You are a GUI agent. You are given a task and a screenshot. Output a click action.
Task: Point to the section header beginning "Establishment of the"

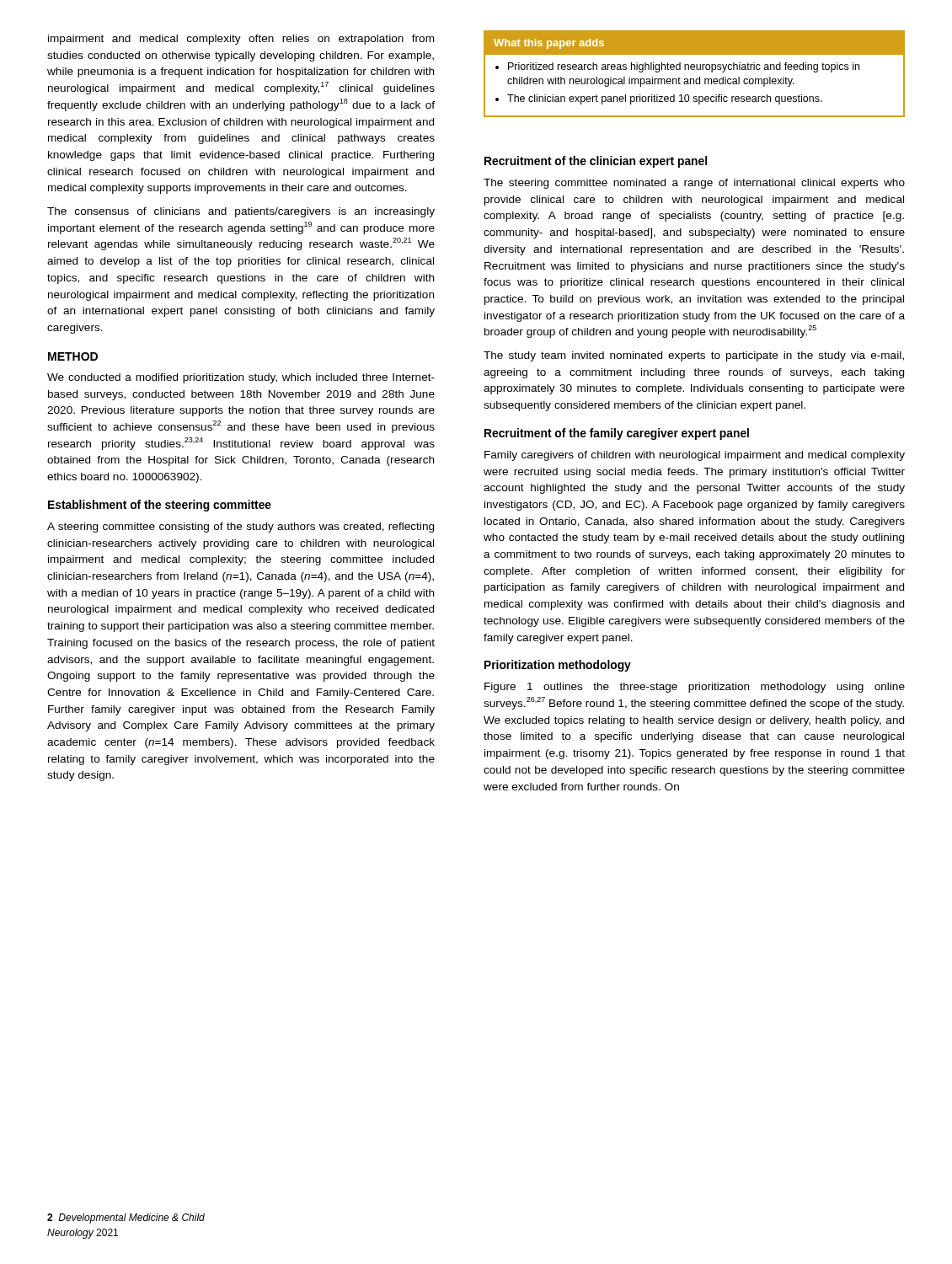click(159, 505)
